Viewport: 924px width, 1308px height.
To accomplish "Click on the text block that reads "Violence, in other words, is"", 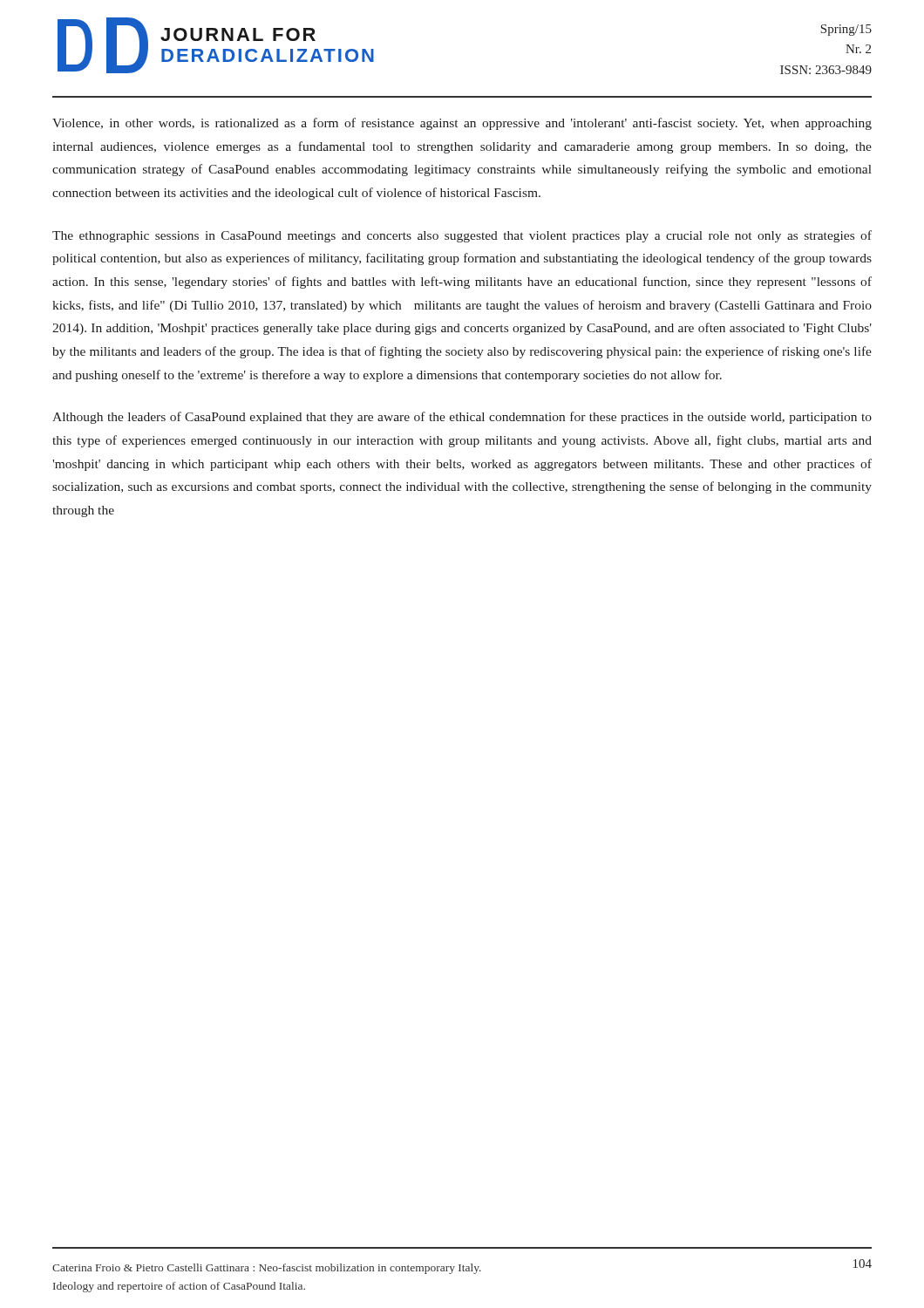I will [462, 158].
